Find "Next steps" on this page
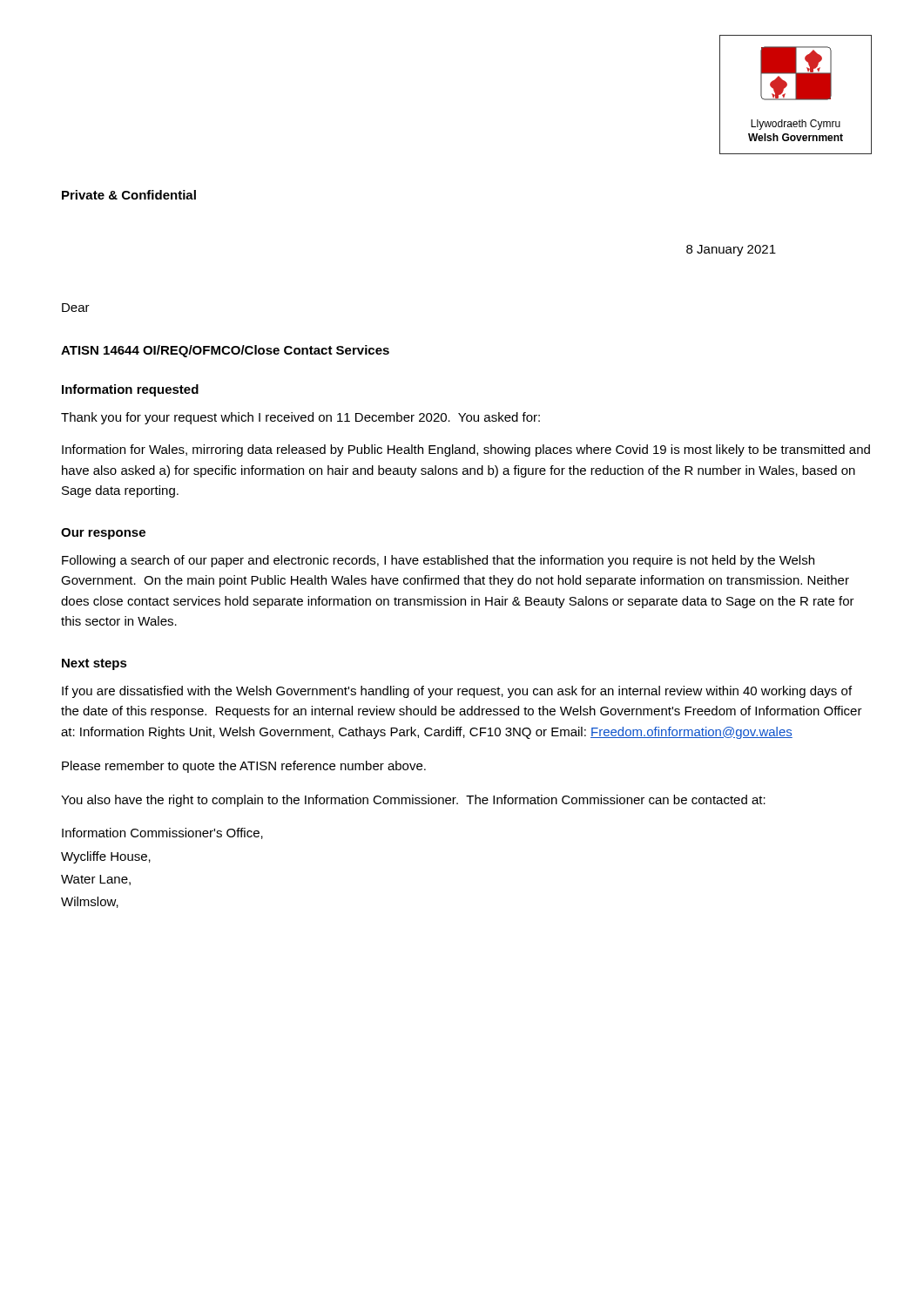This screenshot has height=1307, width=924. point(94,663)
